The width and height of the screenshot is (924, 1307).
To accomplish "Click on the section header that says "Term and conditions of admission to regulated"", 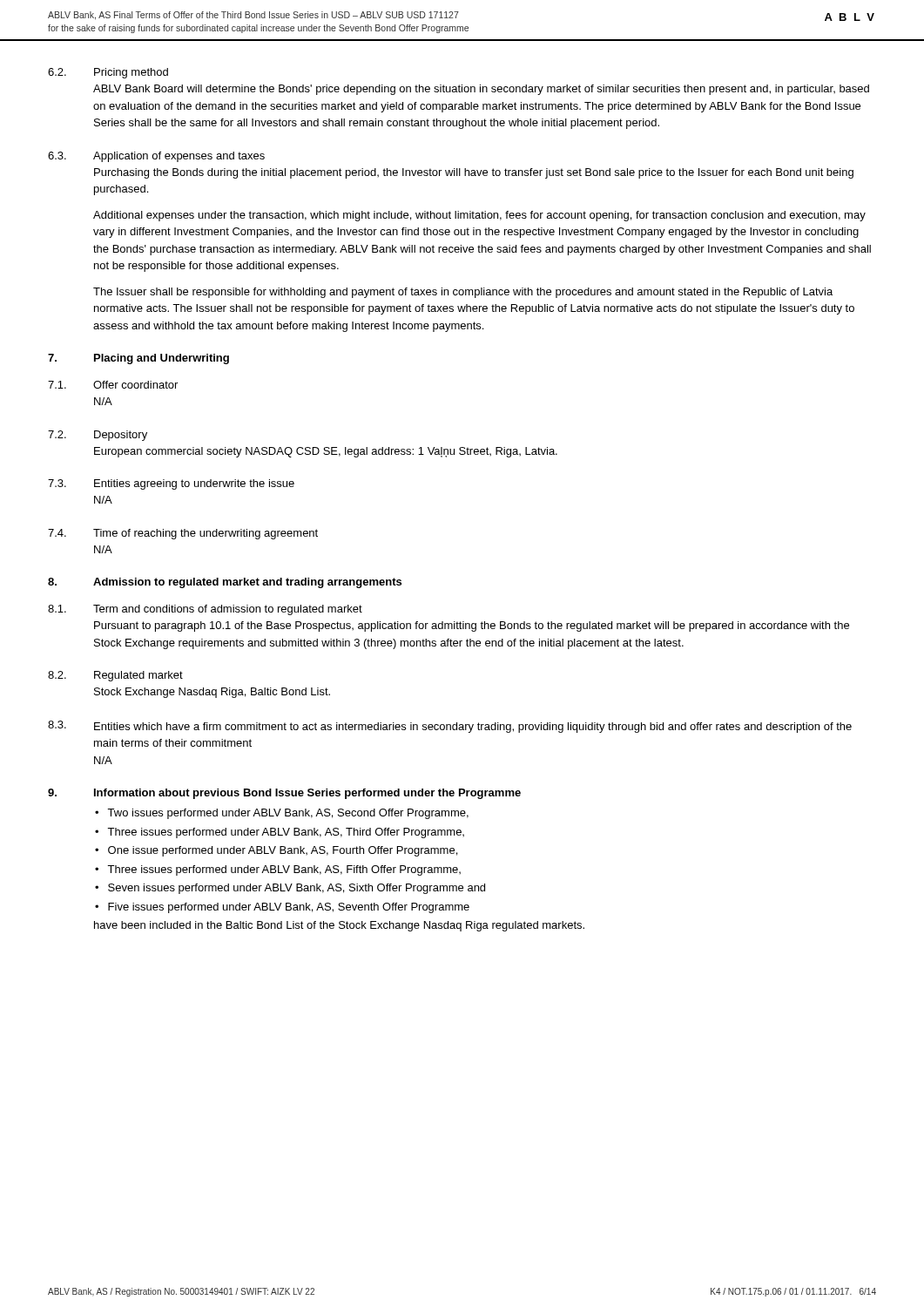I will click(228, 609).
